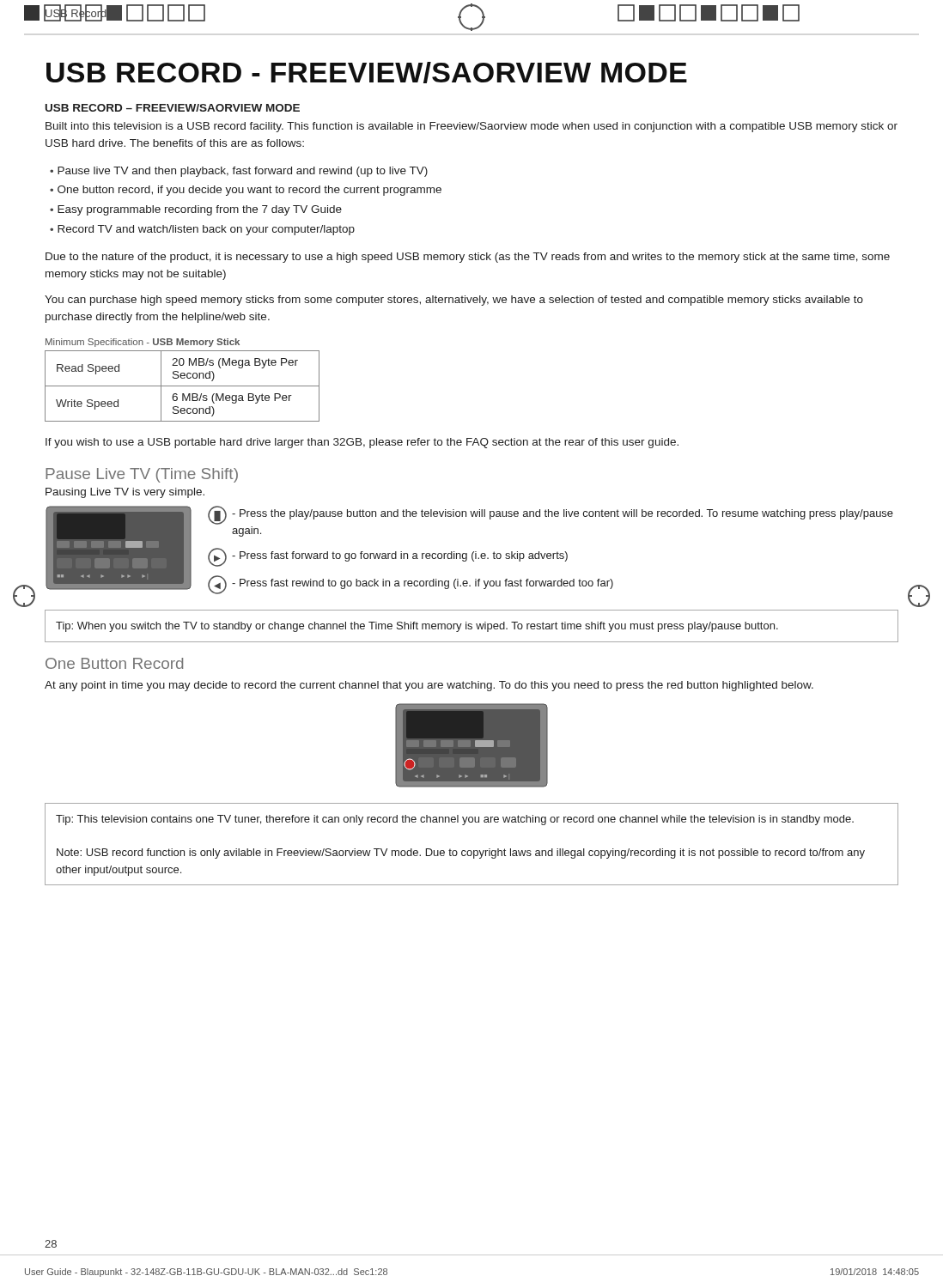The height and width of the screenshot is (1288, 943).
Task: Where is the passage that starts "You can purchase high speed memory sticks"?
Action: click(x=454, y=308)
